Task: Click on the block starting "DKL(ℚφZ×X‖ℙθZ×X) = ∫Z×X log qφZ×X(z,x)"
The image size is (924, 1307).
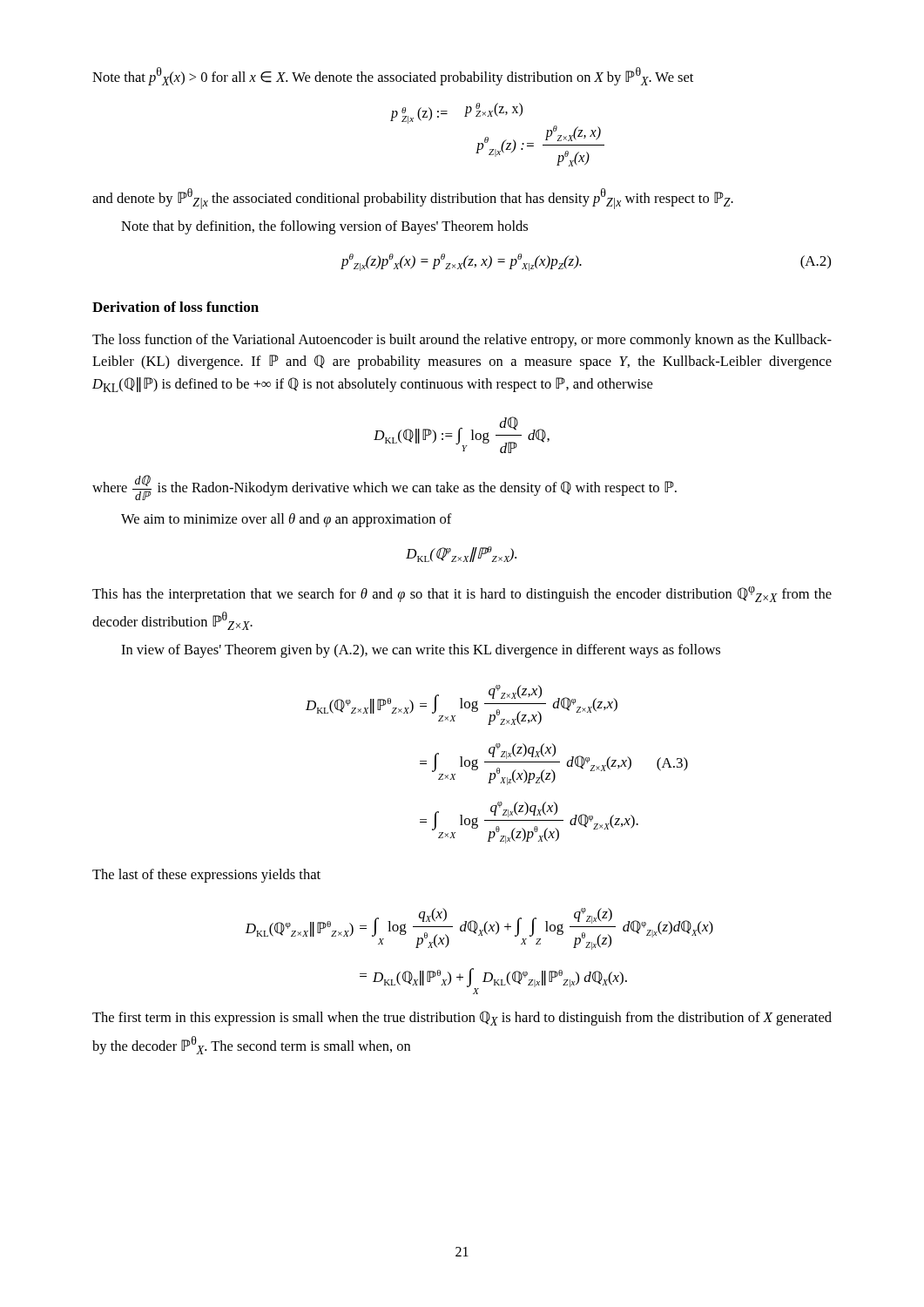Action: pos(497,764)
